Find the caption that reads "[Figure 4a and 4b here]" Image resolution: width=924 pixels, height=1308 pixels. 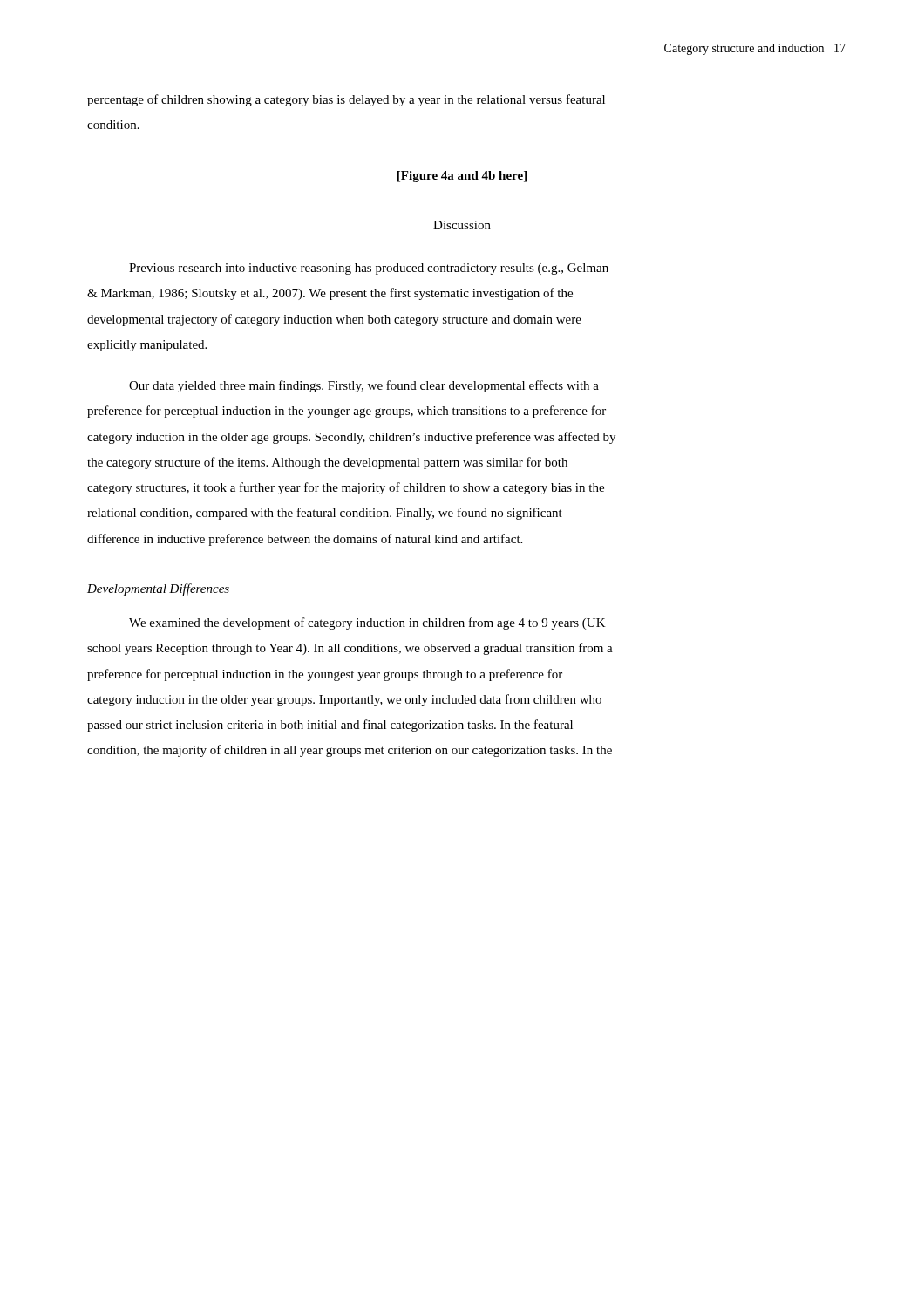pyautogui.click(x=462, y=175)
